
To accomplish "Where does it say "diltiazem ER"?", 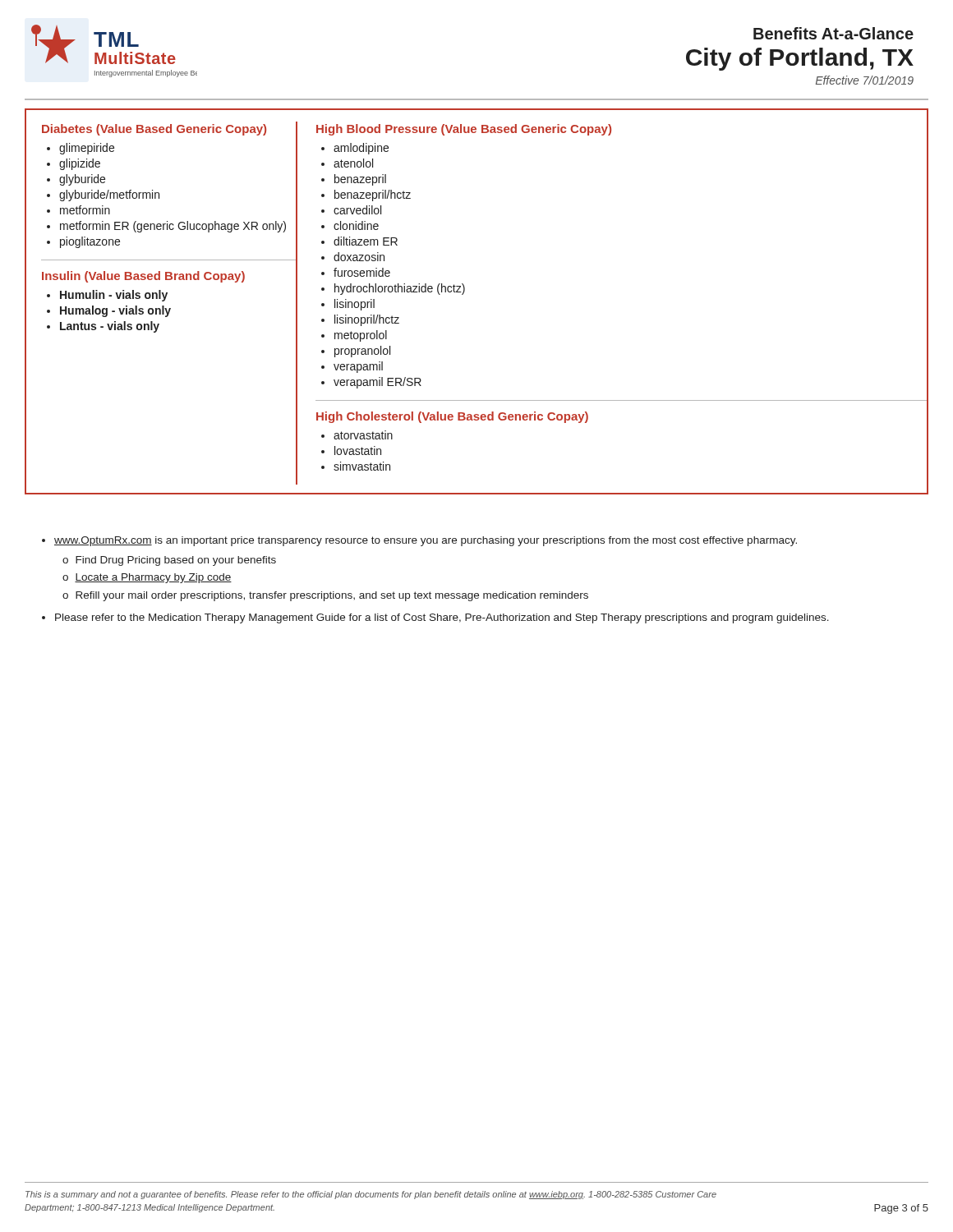I will [366, 241].
